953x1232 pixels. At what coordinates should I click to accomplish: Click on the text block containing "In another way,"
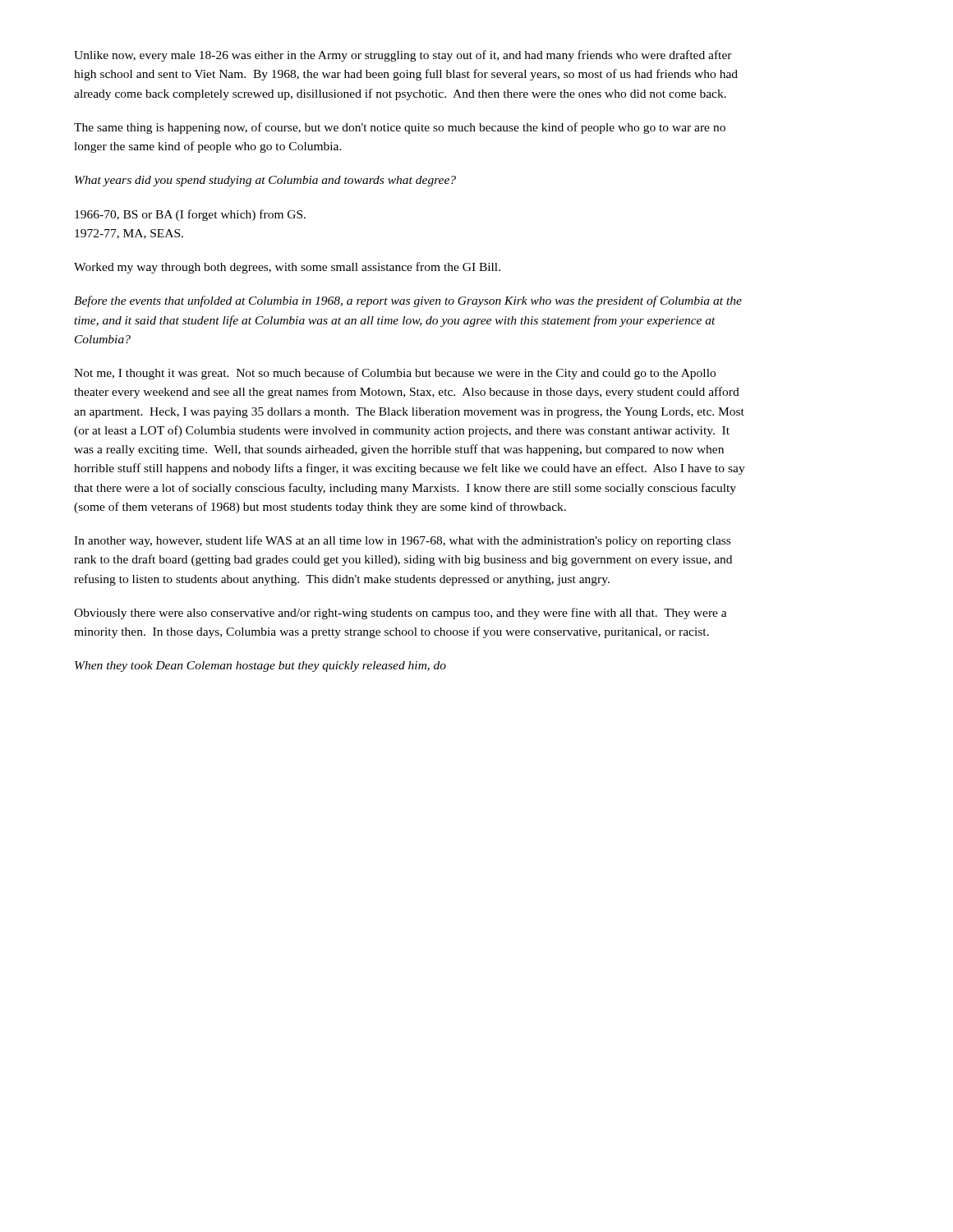coord(403,559)
